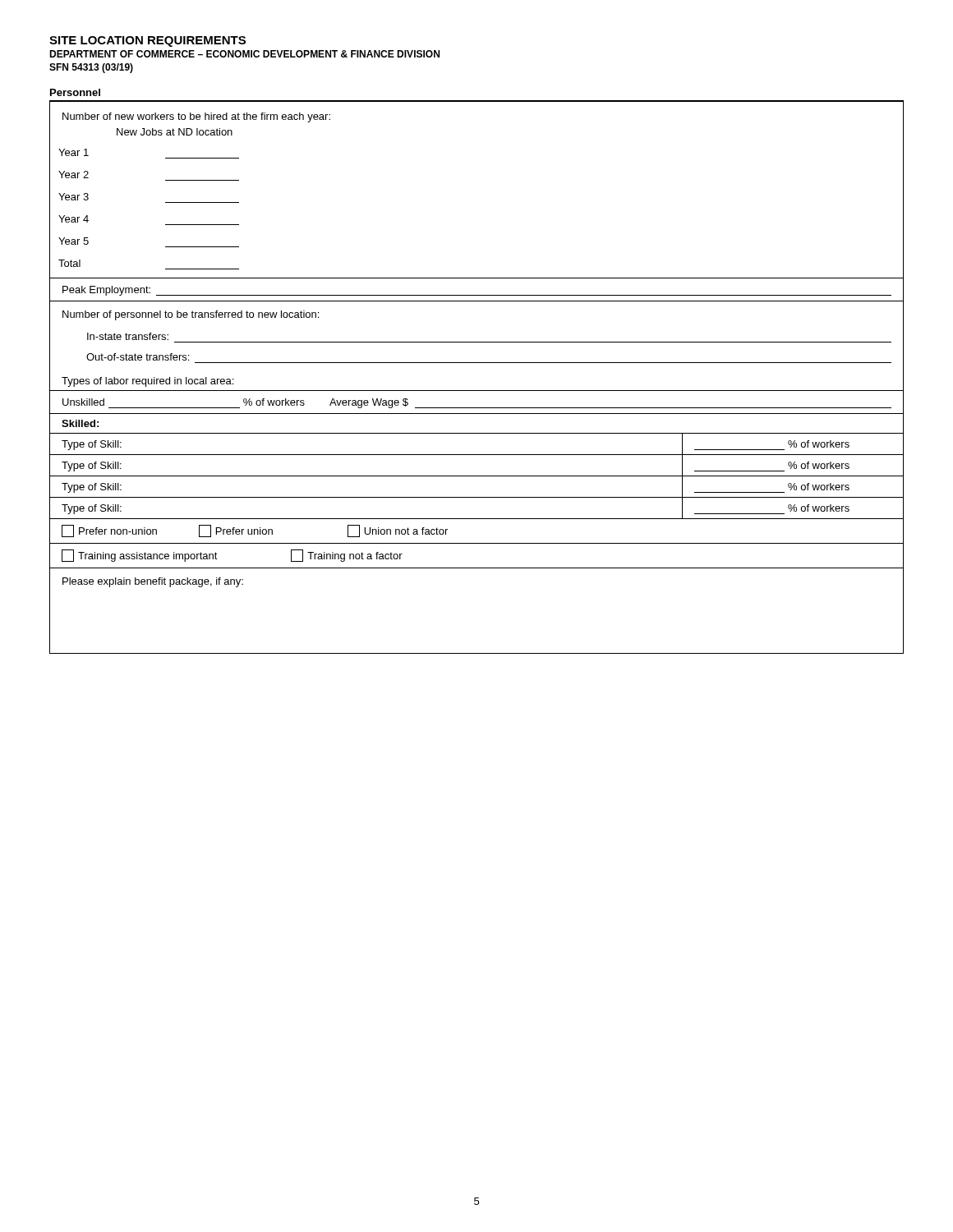953x1232 pixels.
Task: Click on the text block containing "Types of labor required in local"
Action: click(148, 381)
